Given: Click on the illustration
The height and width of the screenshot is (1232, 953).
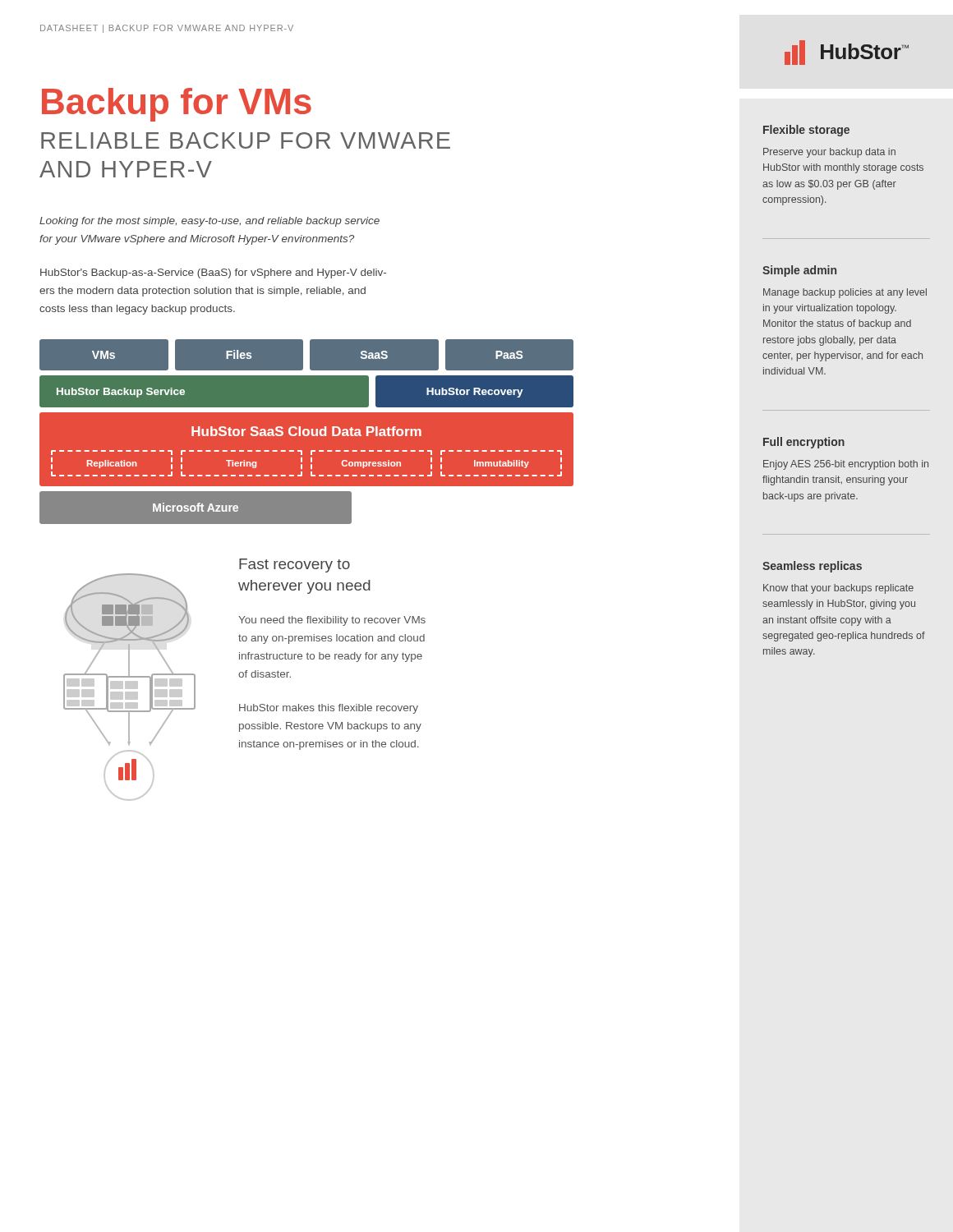Looking at the screenshot, I should point(129,676).
